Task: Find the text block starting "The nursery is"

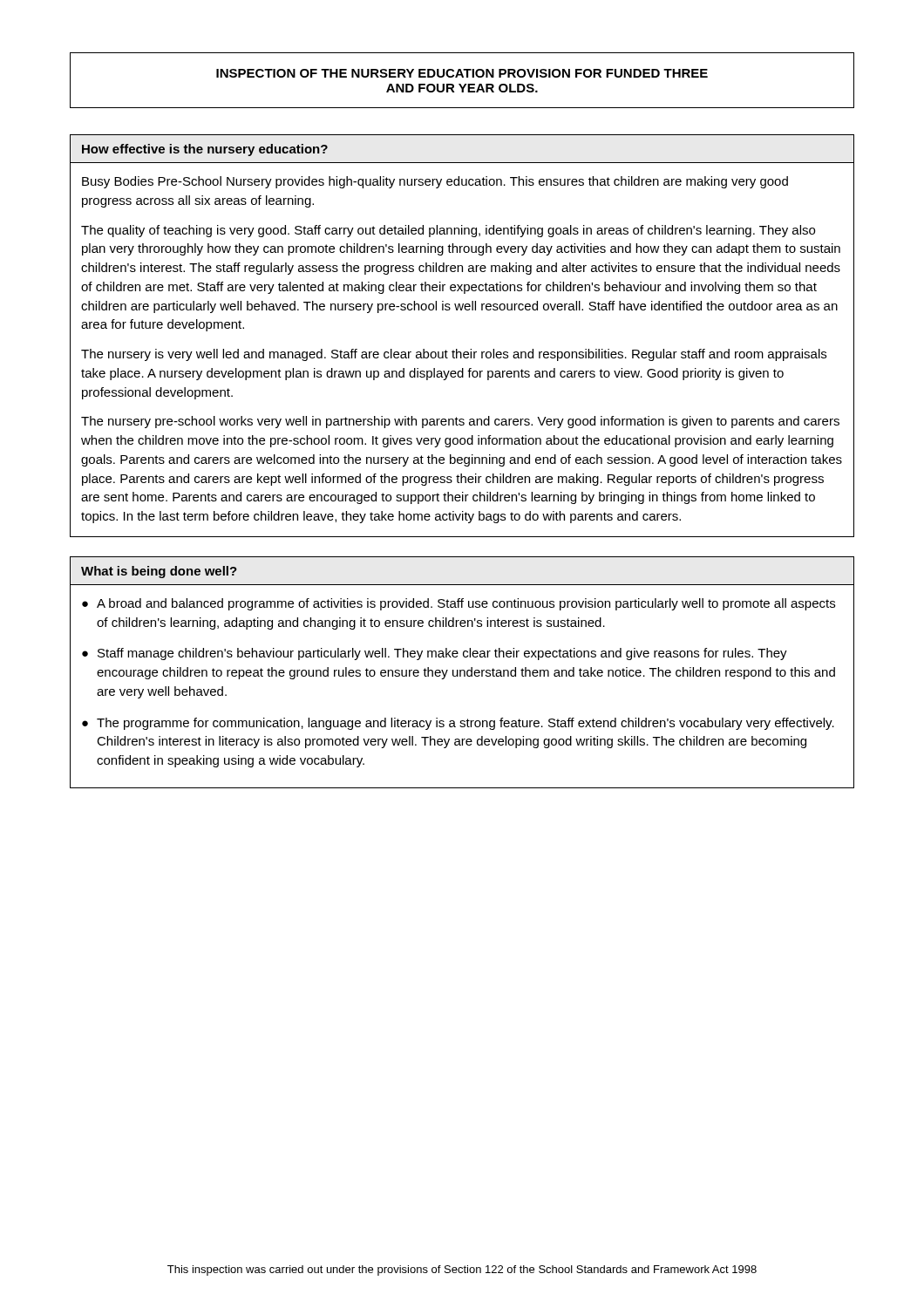Action: click(454, 373)
